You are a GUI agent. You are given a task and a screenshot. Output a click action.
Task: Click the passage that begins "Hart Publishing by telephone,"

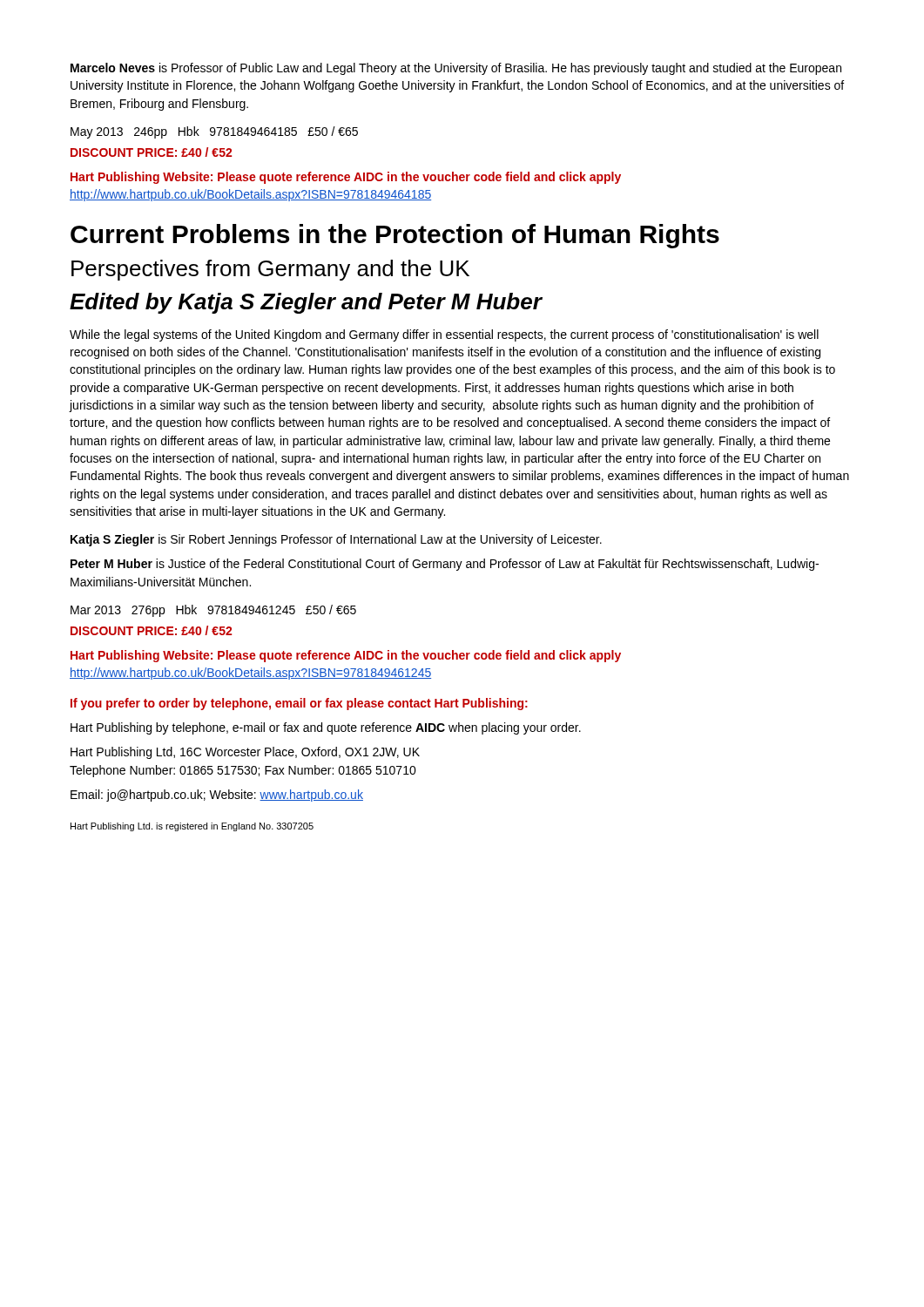326,727
